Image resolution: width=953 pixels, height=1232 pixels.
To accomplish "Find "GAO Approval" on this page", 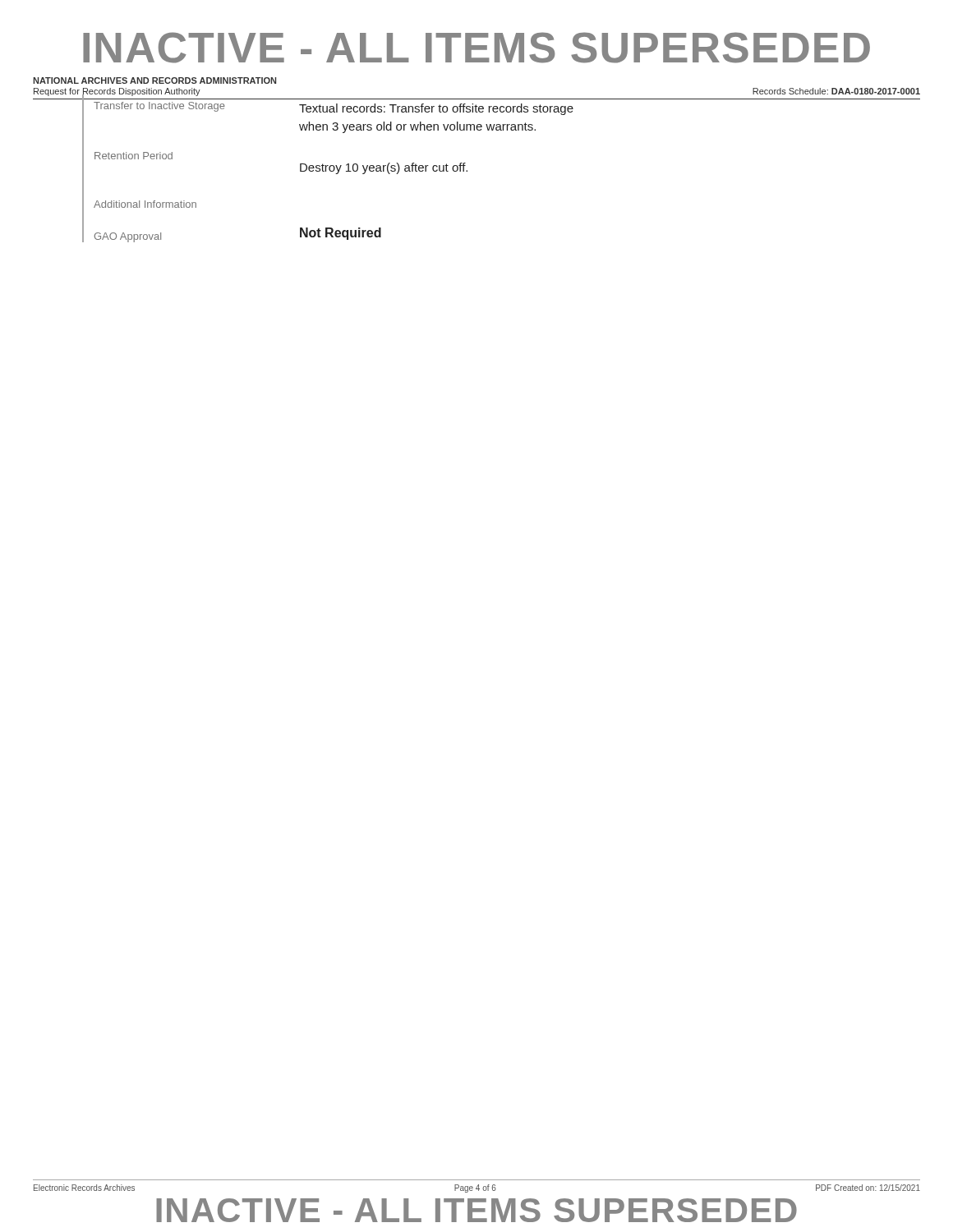I will coord(128,236).
